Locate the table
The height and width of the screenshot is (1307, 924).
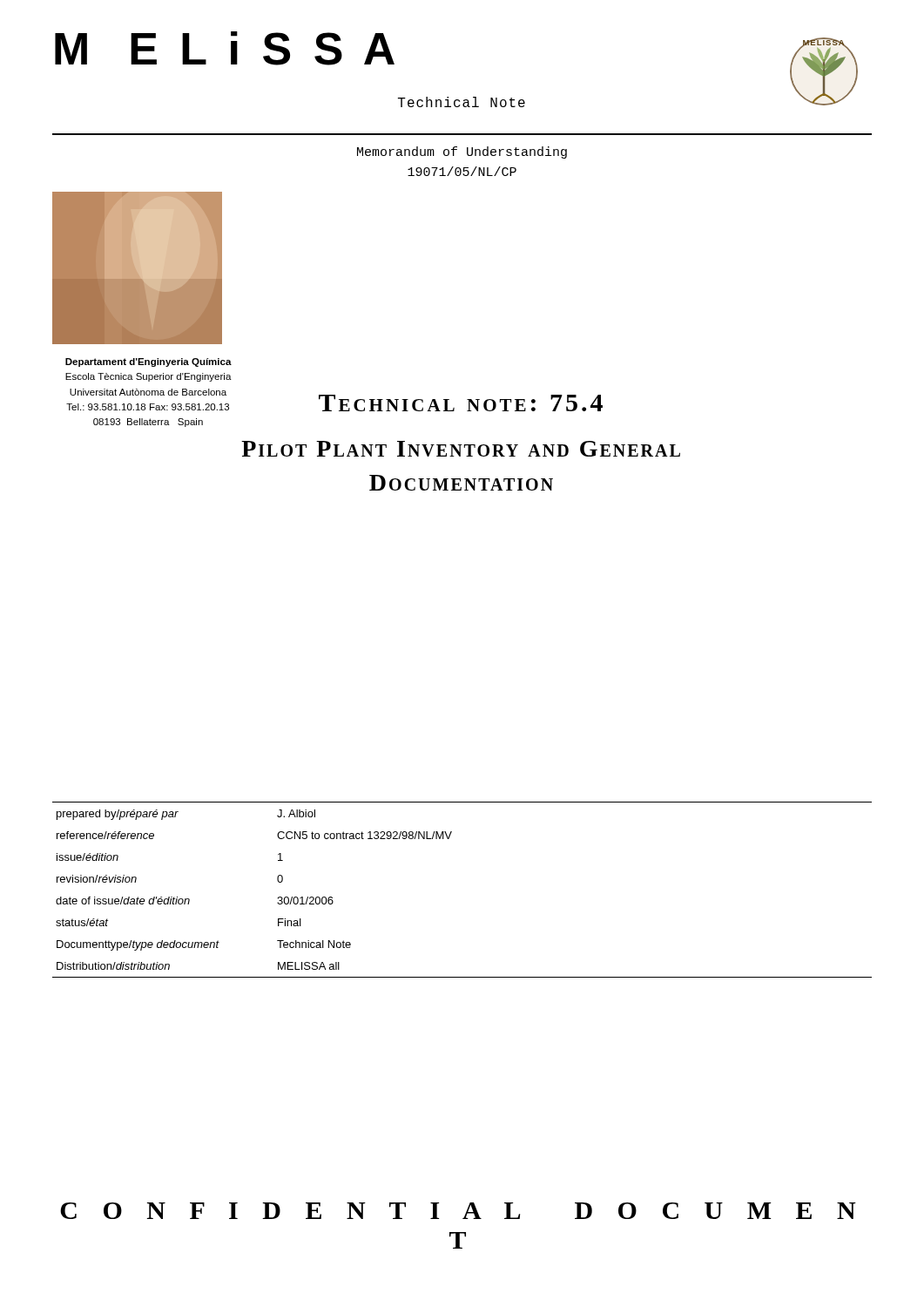tap(462, 890)
